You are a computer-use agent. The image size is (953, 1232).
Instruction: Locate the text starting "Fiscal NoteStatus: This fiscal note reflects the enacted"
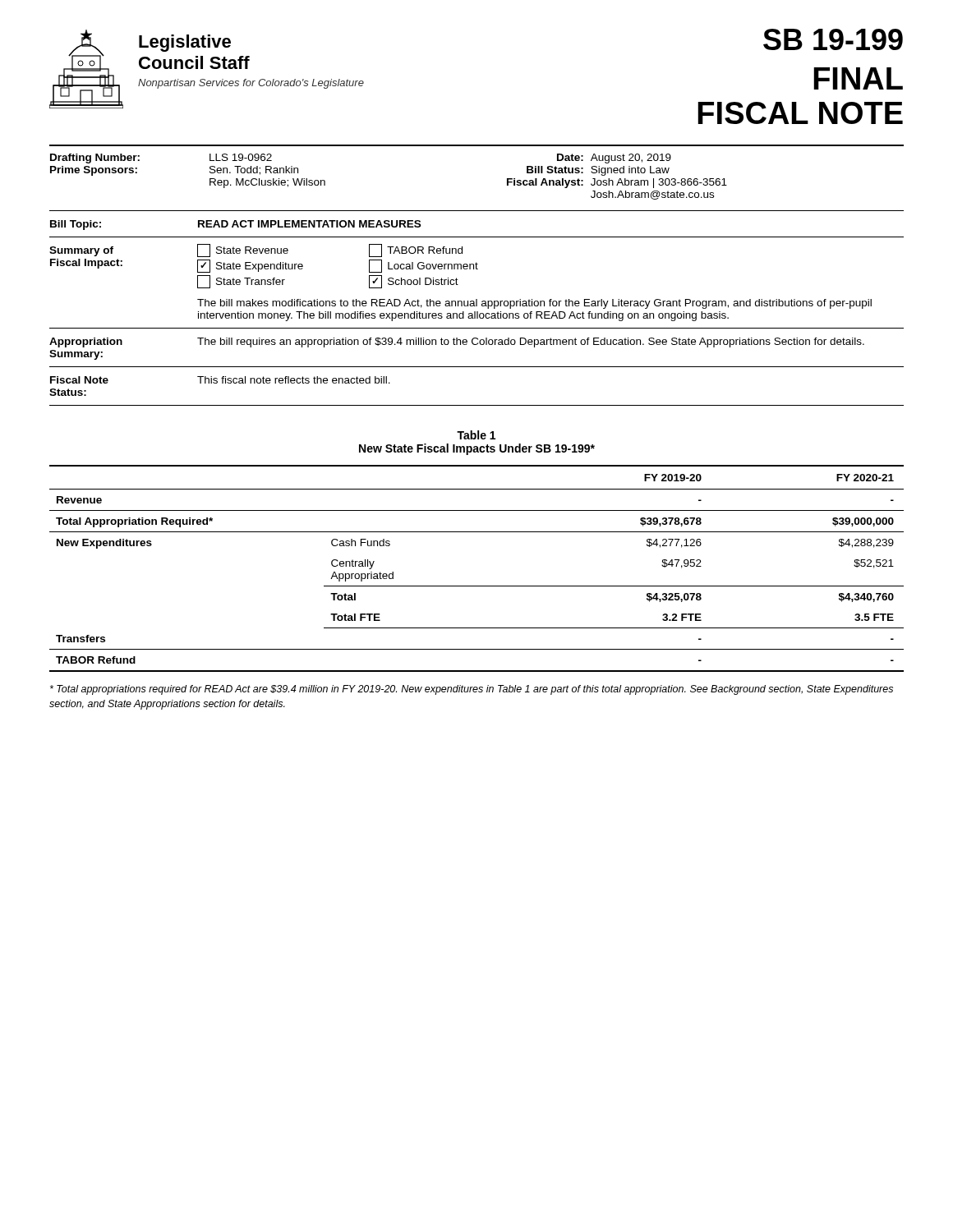tap(220, 380)
